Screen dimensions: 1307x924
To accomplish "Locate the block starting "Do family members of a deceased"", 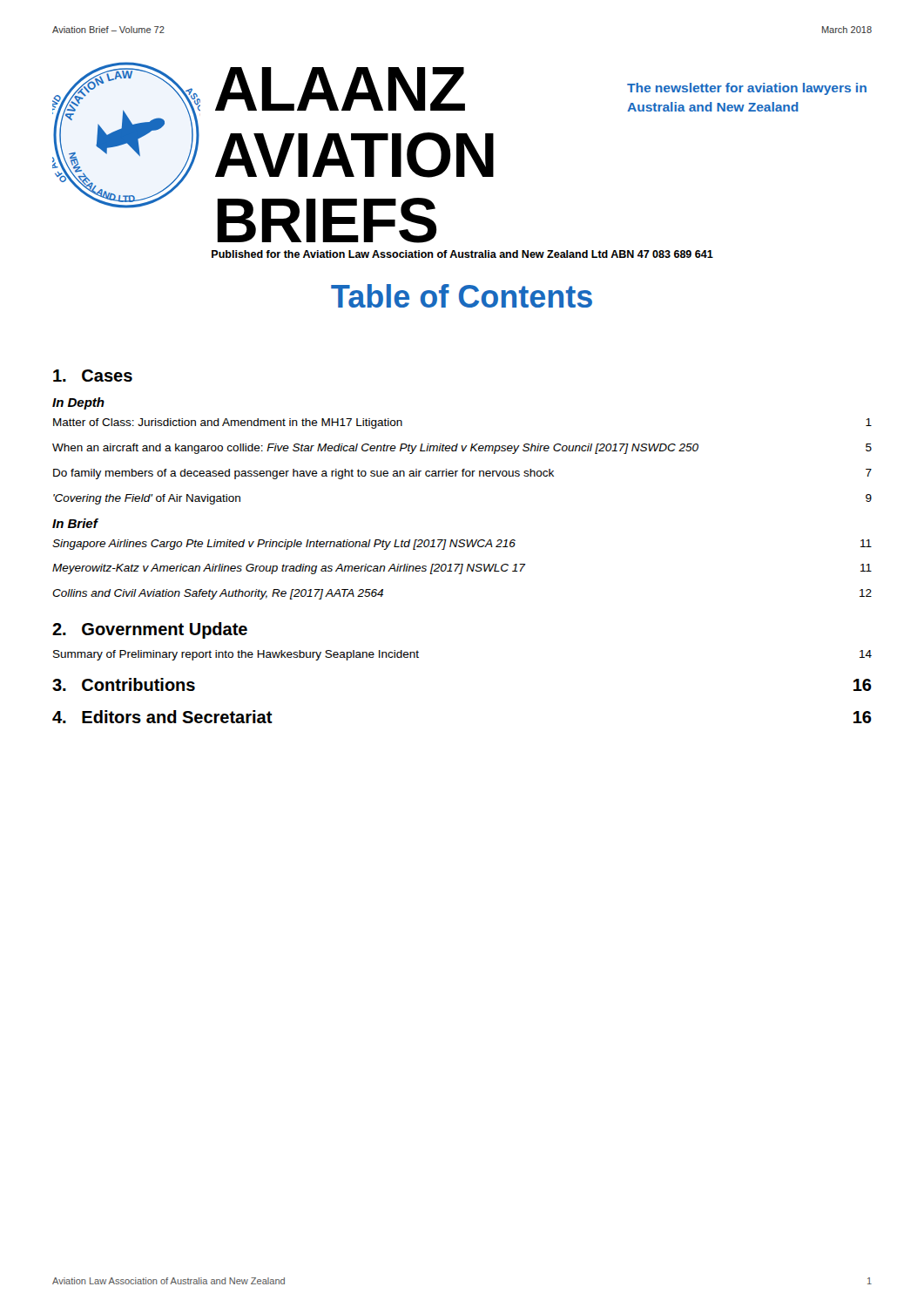I will (x=462, y=473).
